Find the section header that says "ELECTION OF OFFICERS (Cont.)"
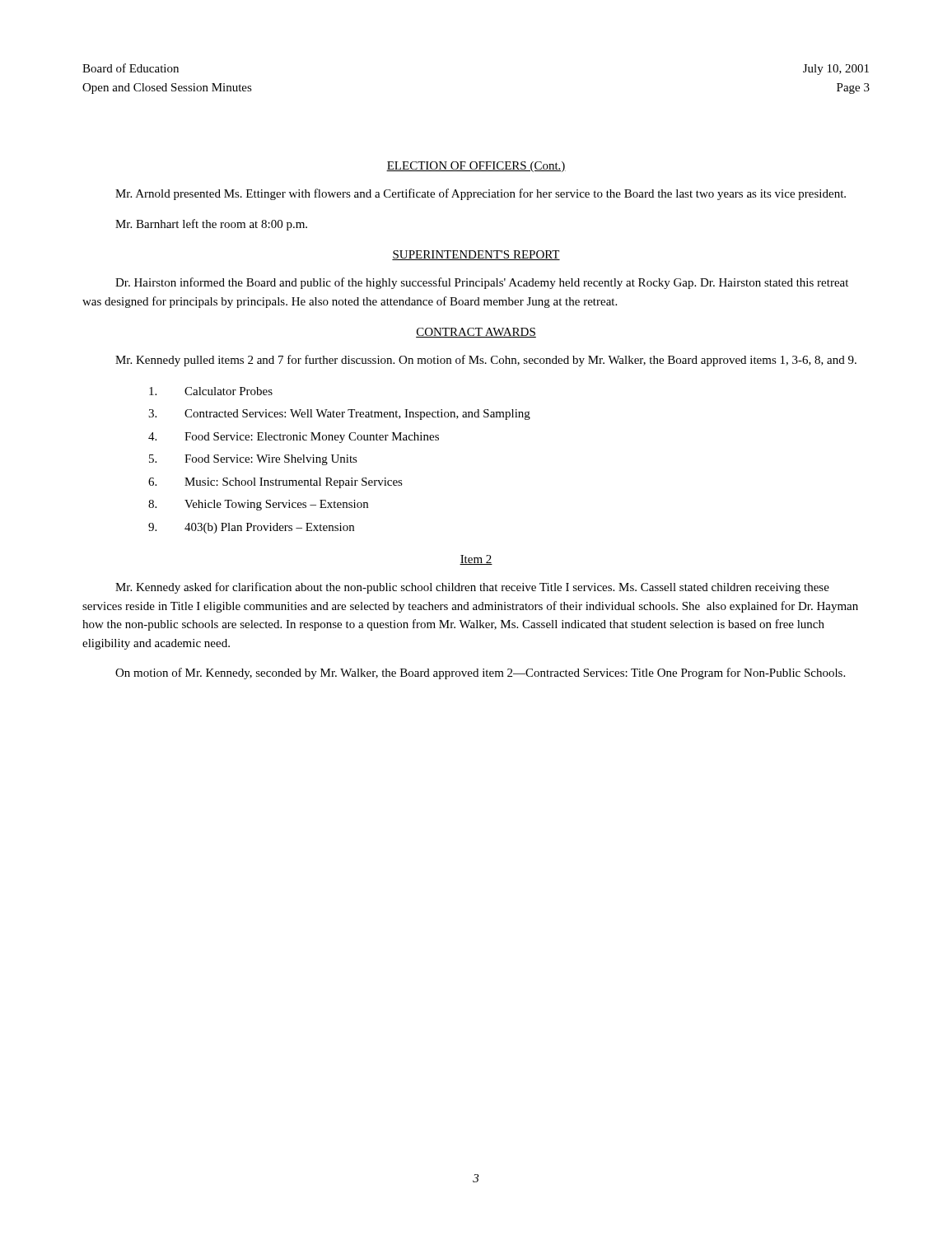 [476, 166]
